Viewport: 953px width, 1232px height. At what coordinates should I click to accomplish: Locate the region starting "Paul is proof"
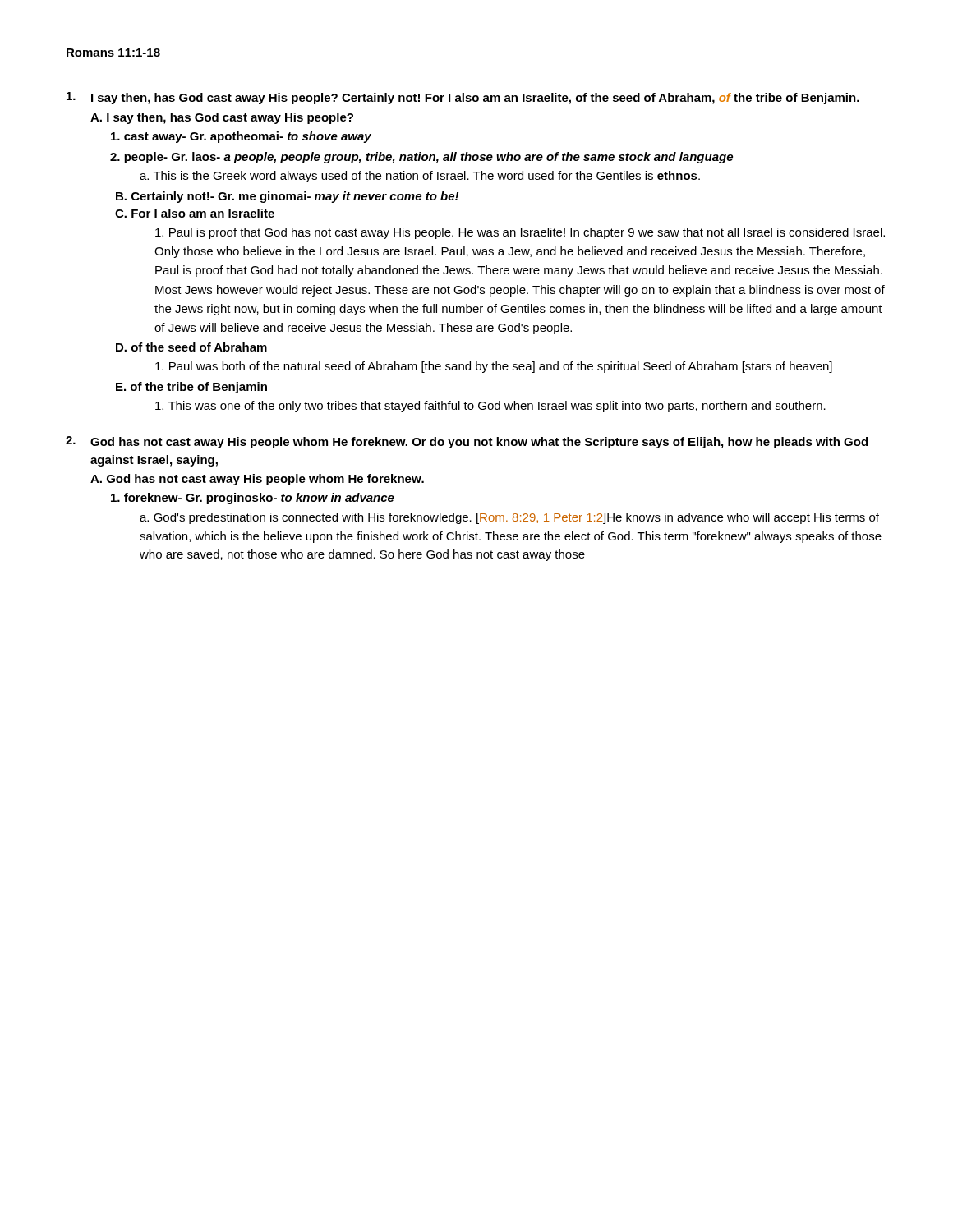[520, 280]
